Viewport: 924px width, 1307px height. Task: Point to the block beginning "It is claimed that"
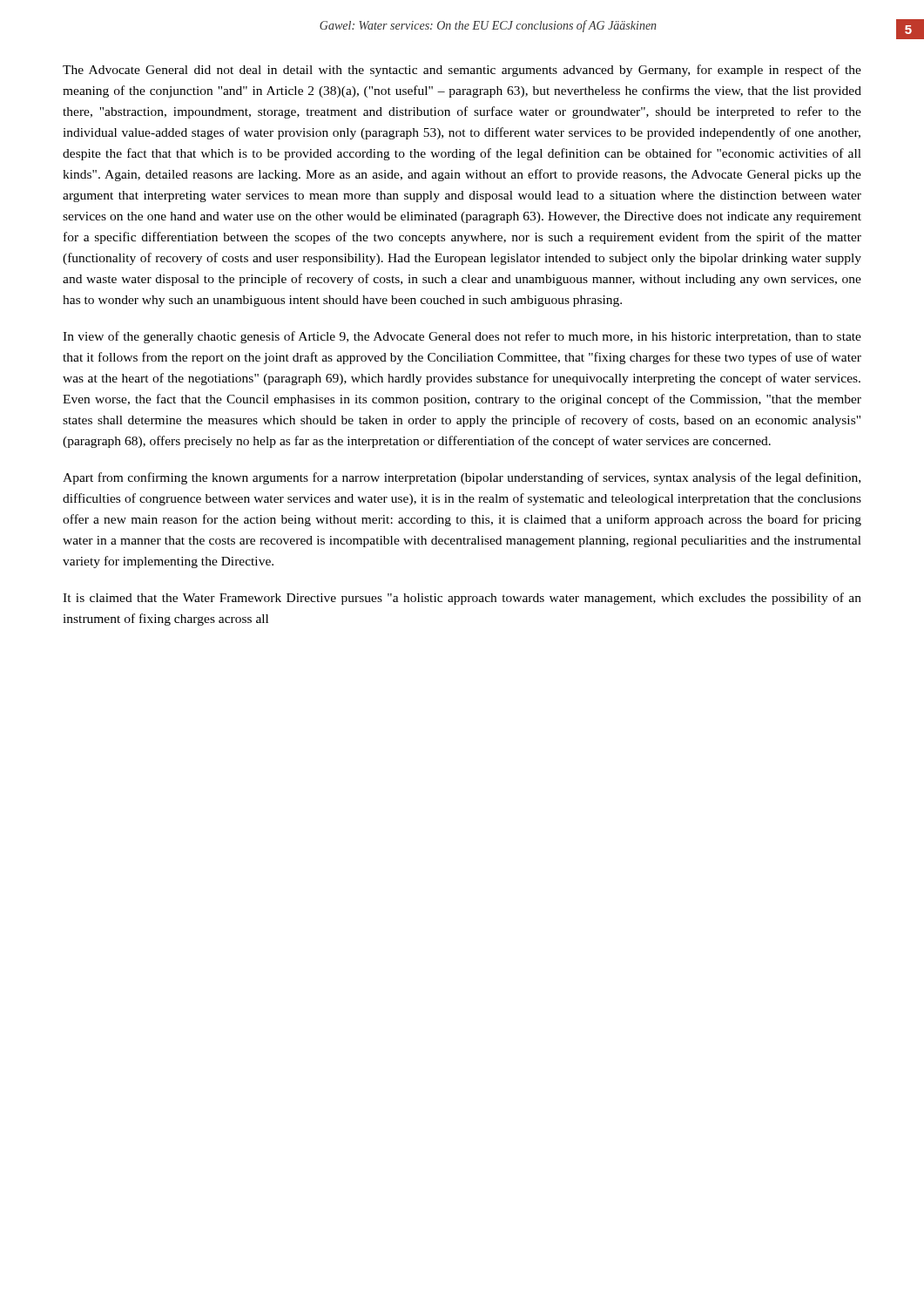pyautogui.click(x=462, y=608)
